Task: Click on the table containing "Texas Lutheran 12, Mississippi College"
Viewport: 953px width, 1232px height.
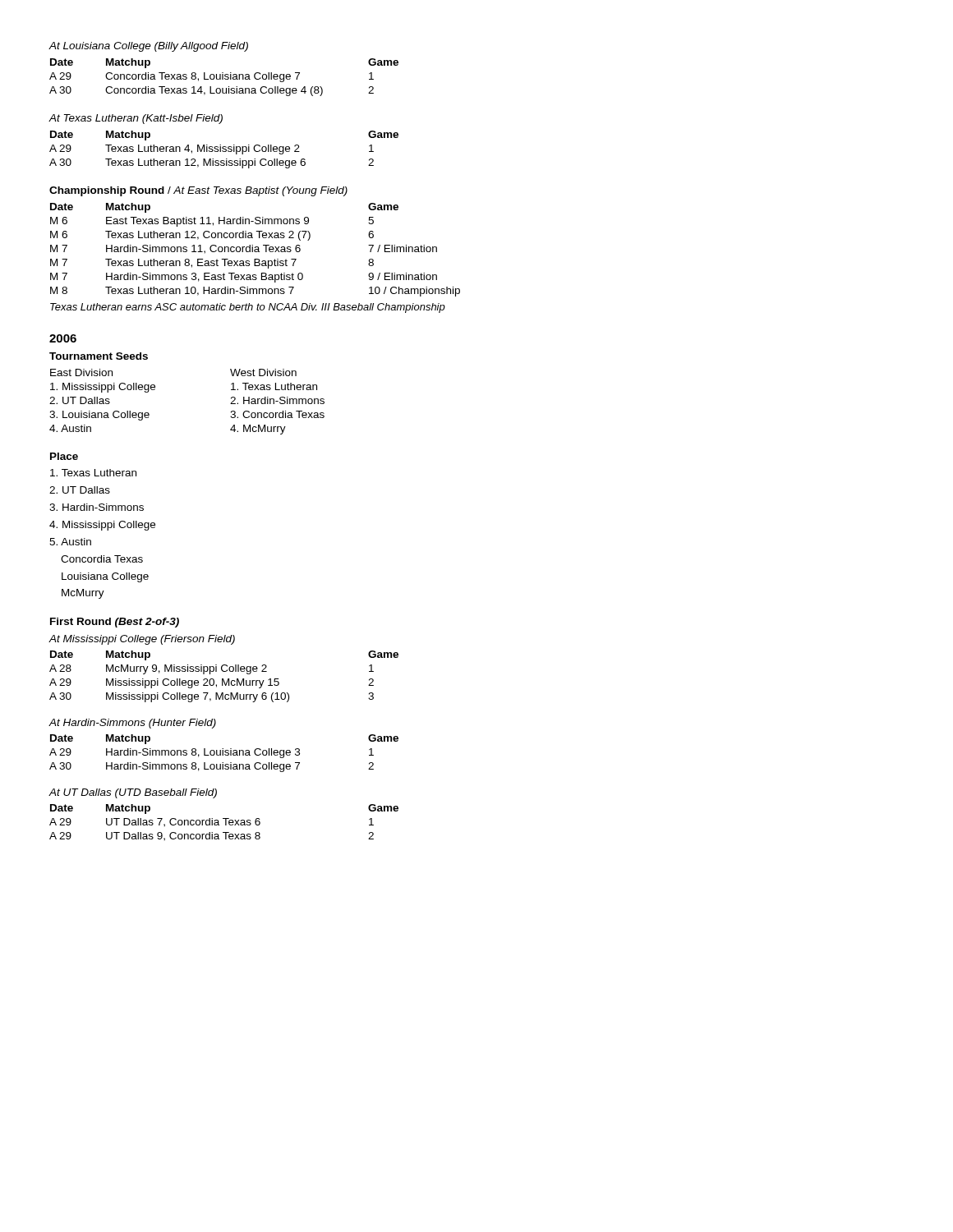Action: 476,148
